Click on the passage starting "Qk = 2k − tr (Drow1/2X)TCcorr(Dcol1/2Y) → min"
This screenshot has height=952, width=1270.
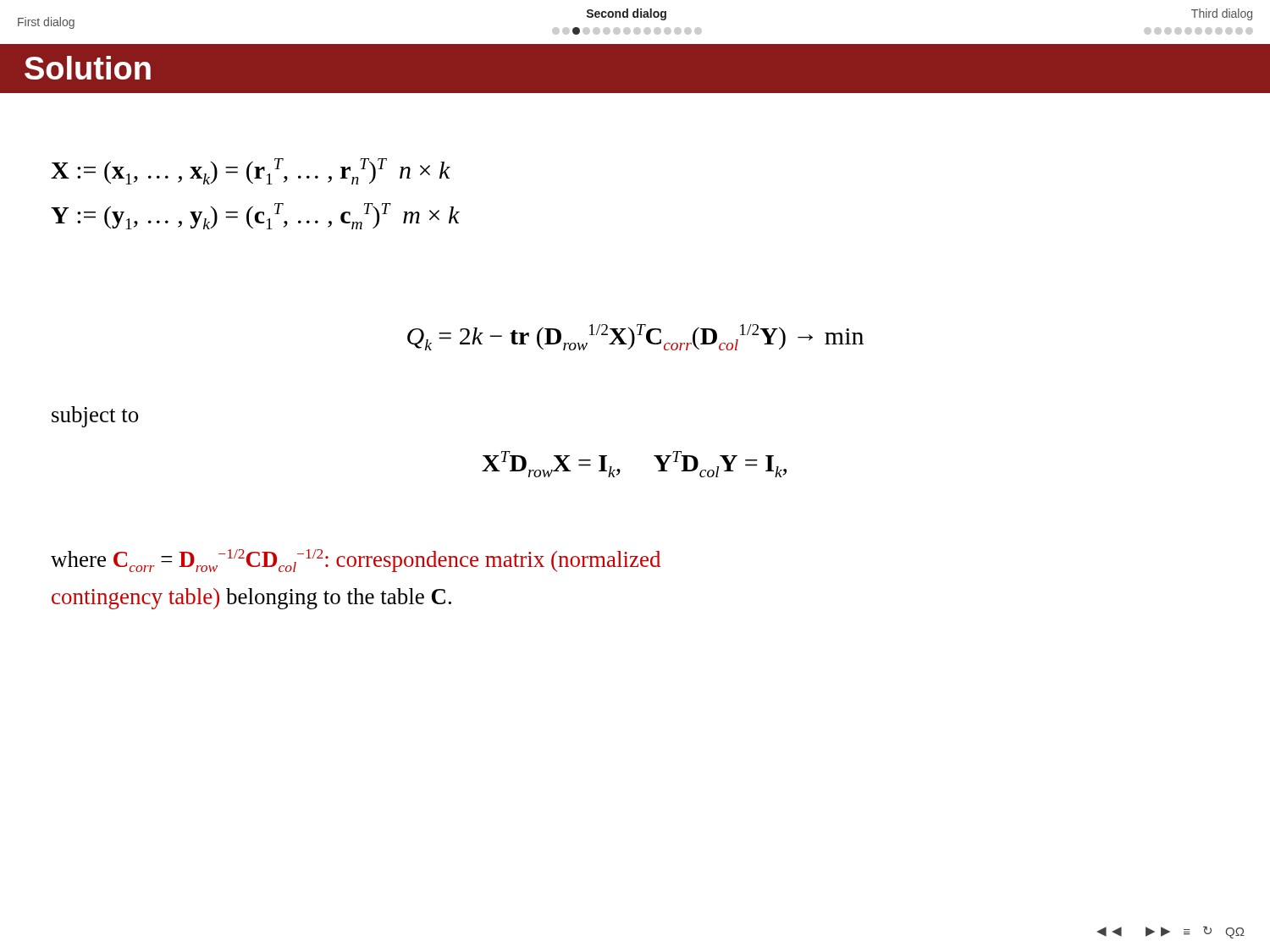[635, 336]
